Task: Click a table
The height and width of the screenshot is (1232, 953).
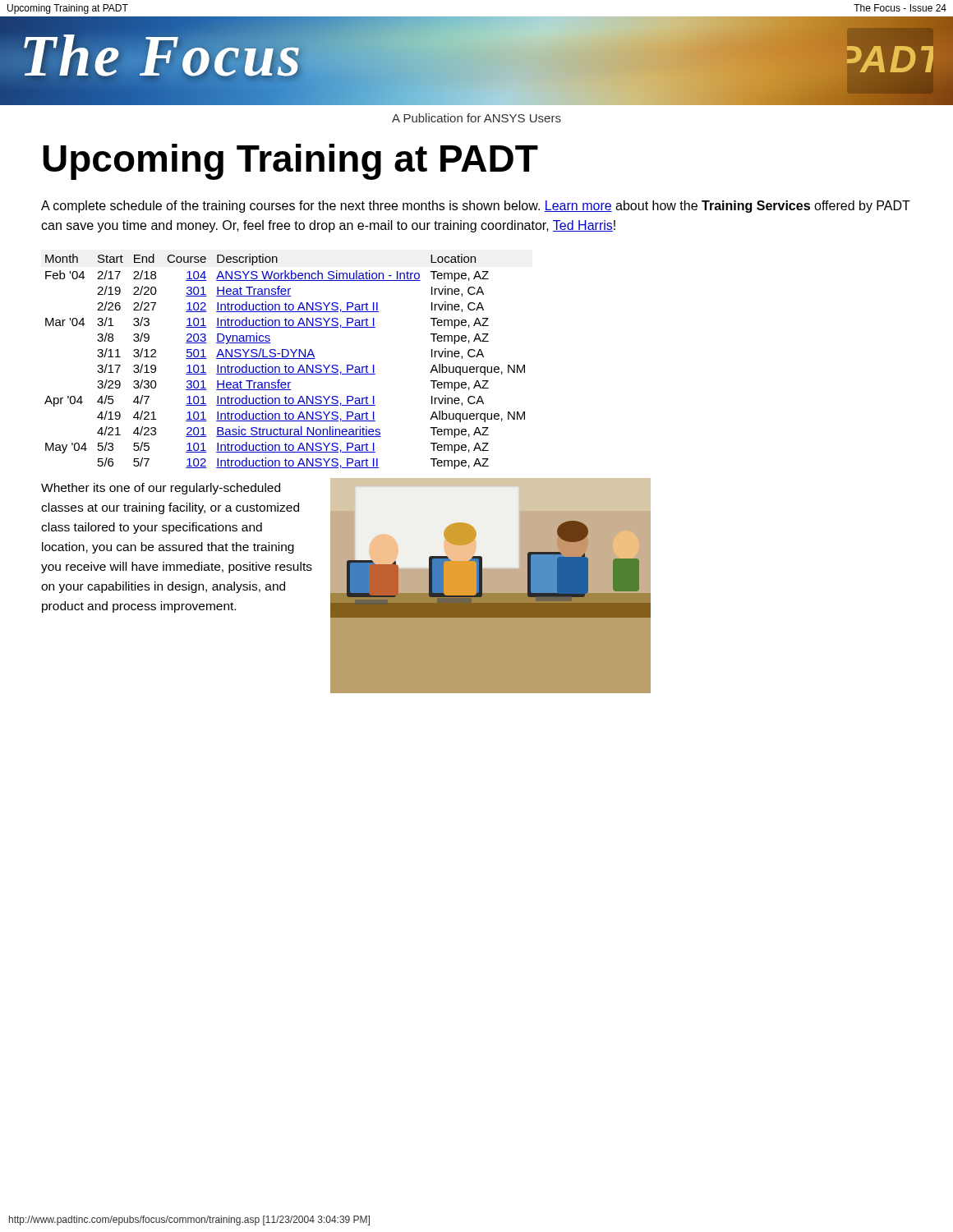Action: point(476,360)
